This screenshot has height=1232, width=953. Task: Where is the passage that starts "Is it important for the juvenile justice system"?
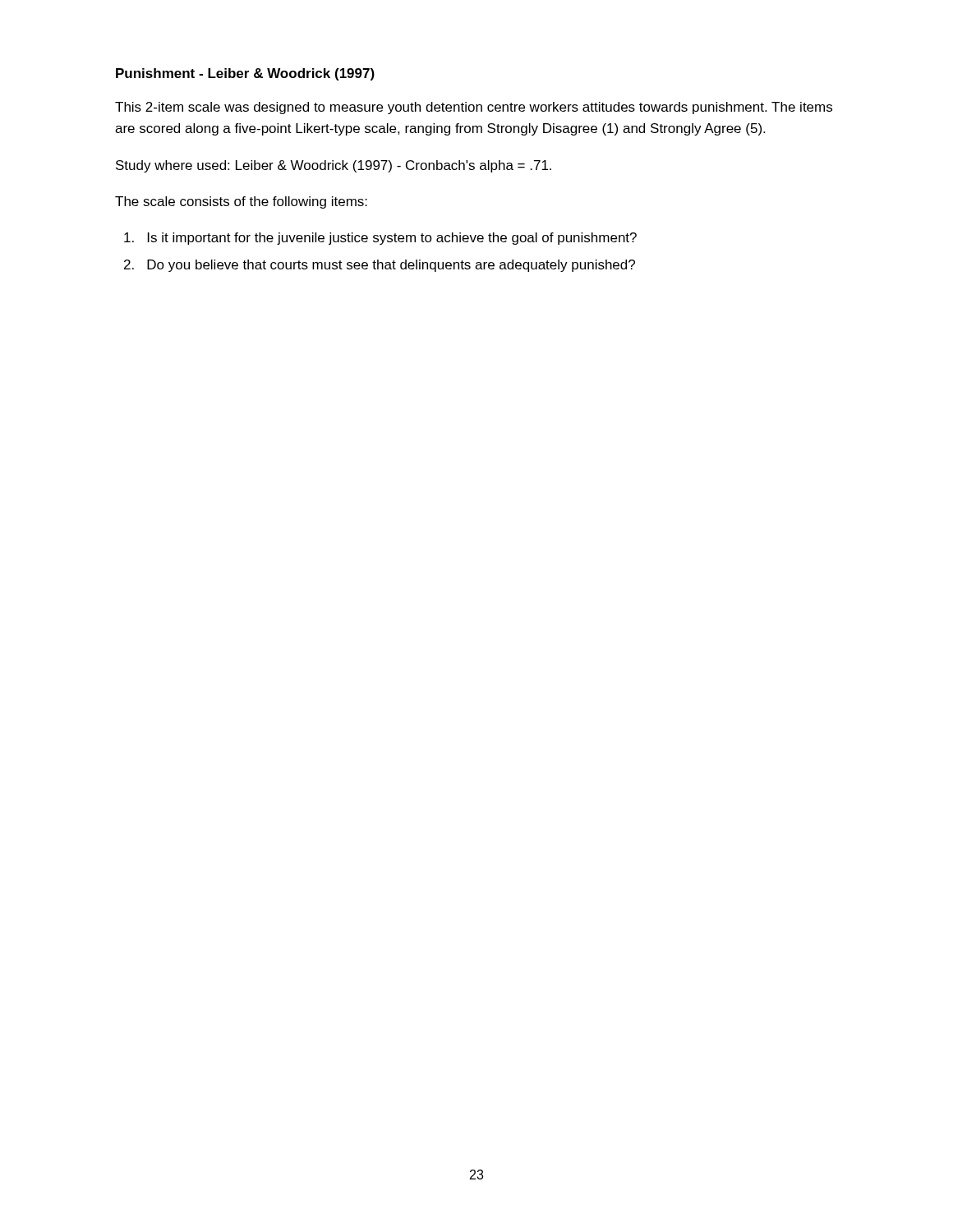pos(380,238)
